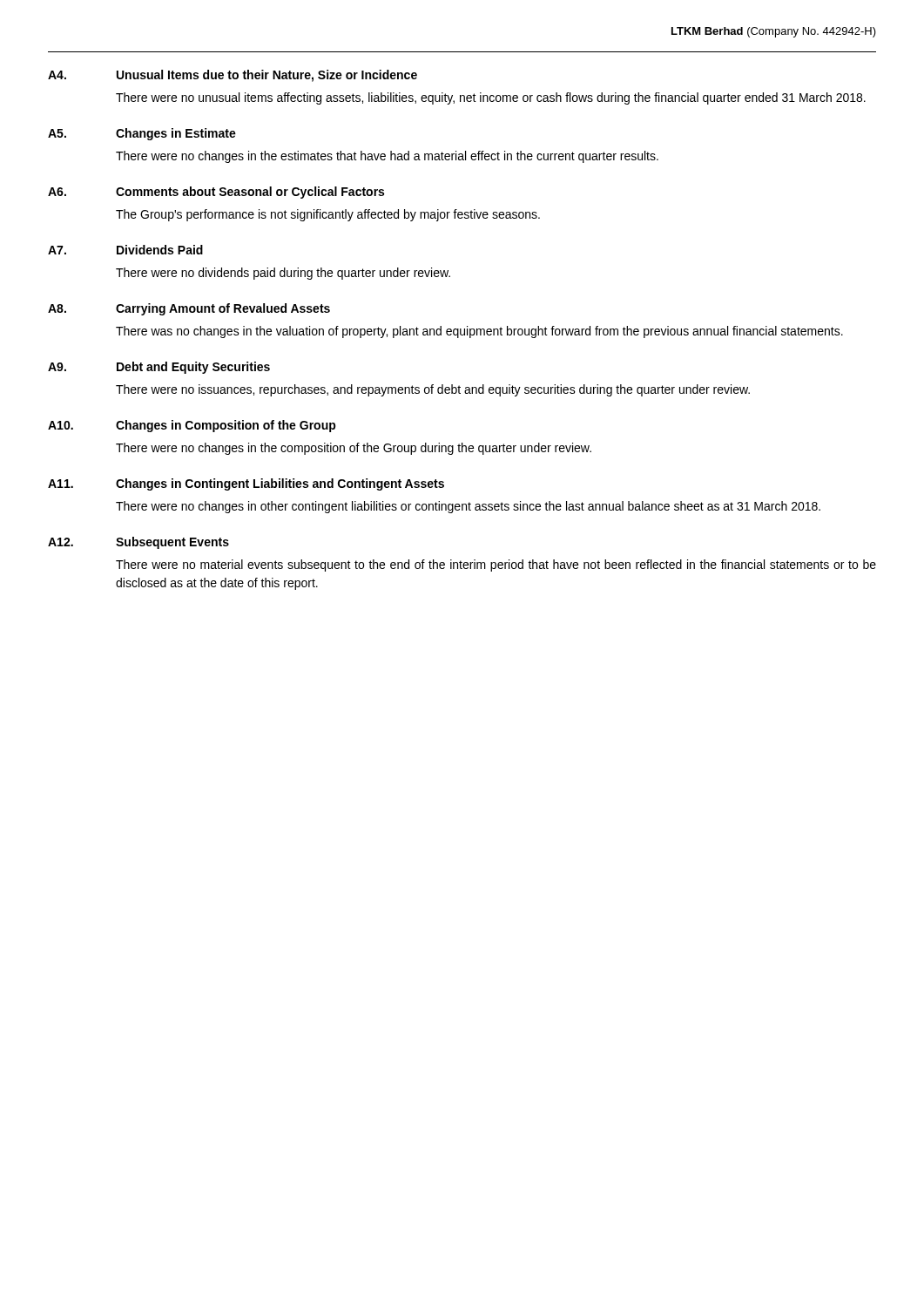Select the region starting "The Group's performance is not significantly"
This screenshot has height=1307, width=924.
(x=328, y=214)
